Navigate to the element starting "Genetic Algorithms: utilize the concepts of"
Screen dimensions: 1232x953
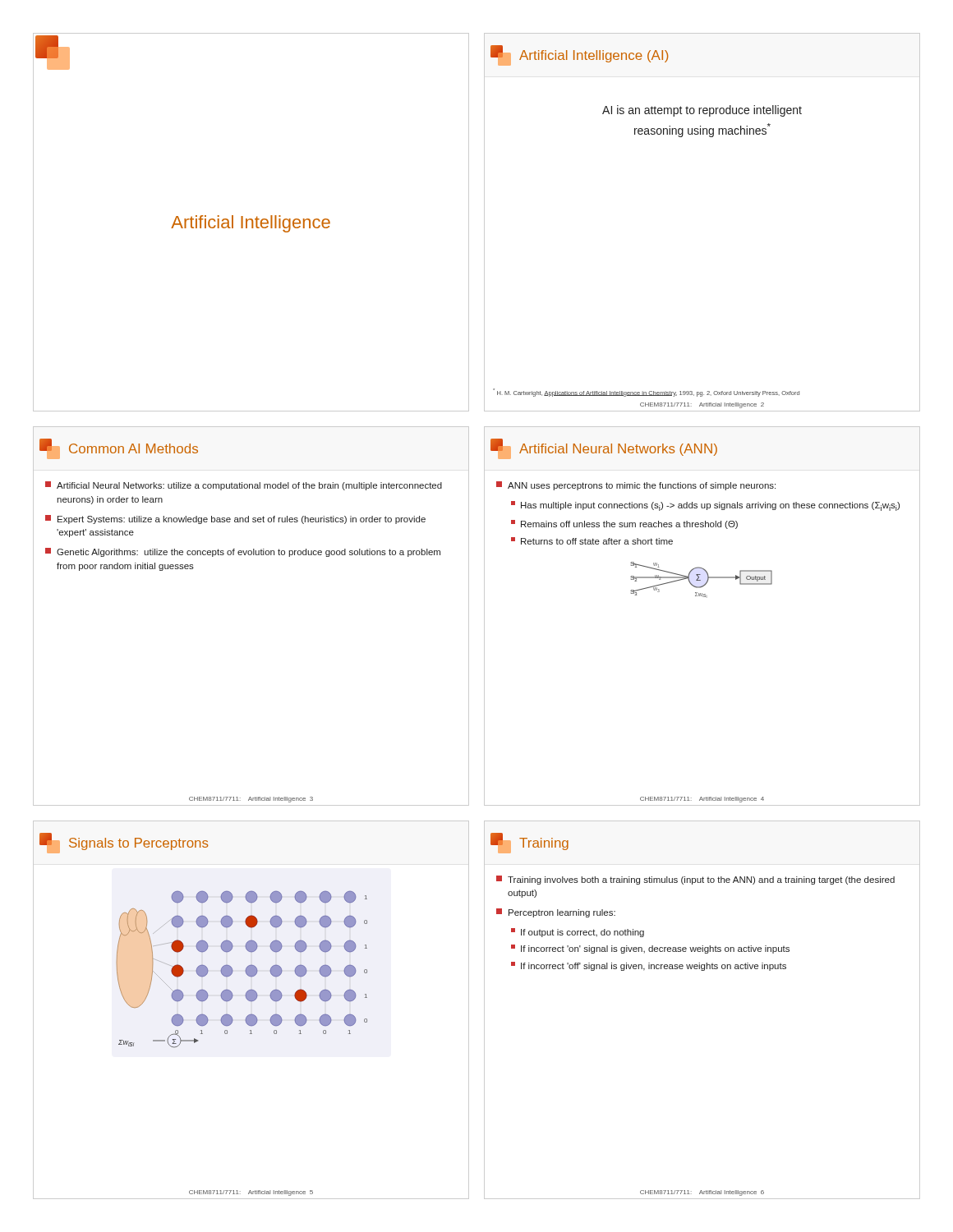[x=251, y=559]
